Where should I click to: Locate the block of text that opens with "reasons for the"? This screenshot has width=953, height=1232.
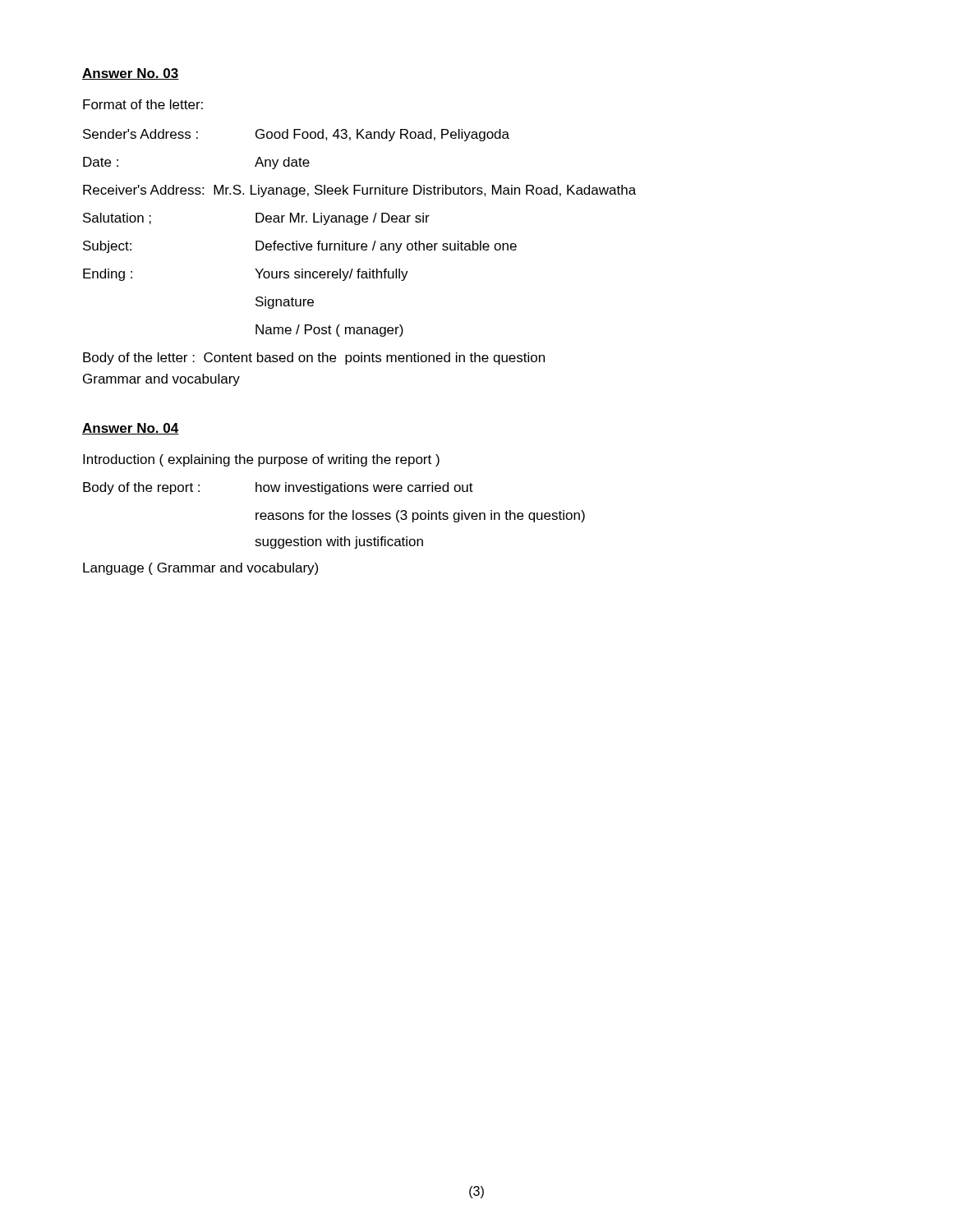[x=420, y=515]
